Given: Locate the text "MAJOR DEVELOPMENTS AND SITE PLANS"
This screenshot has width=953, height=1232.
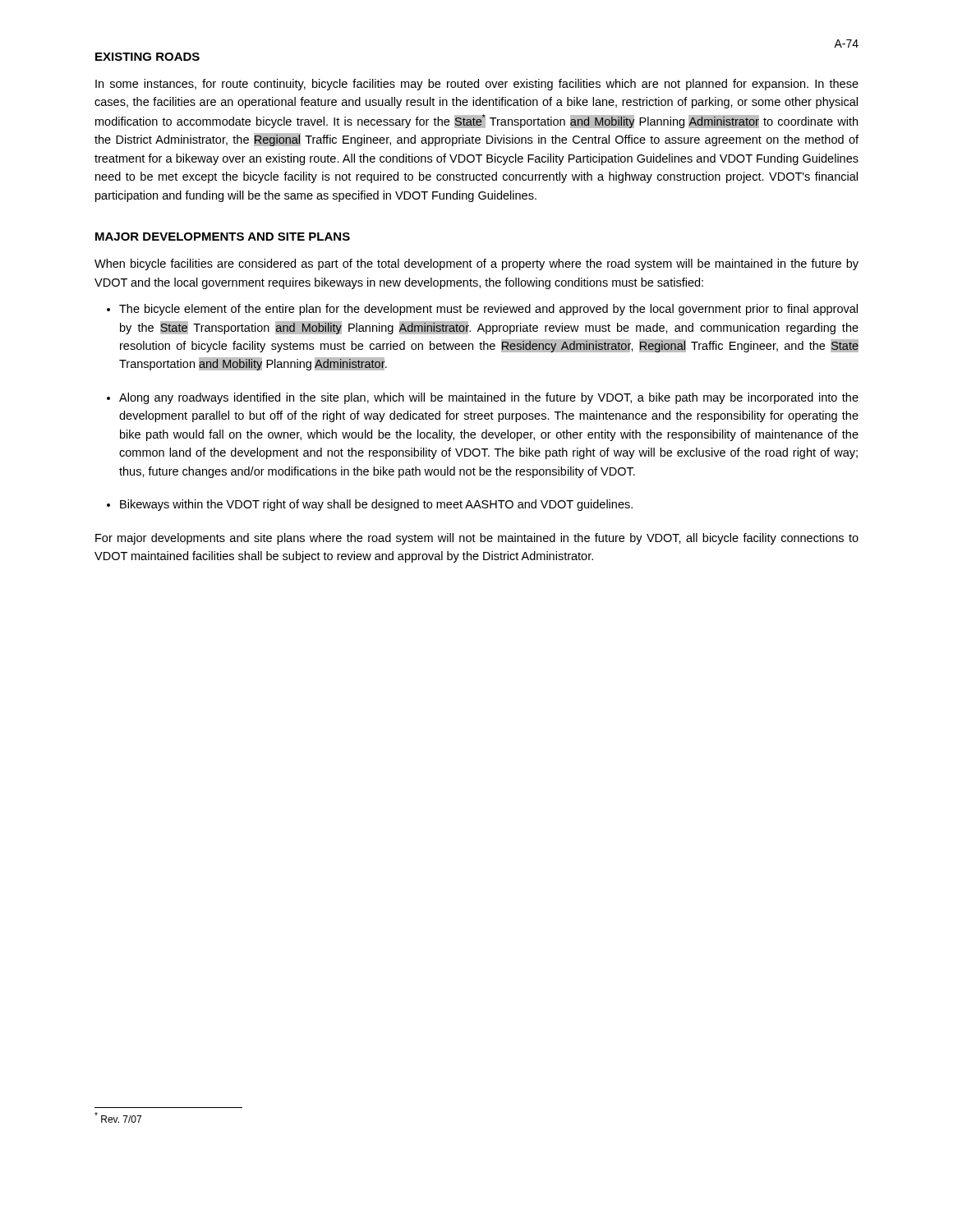Looking at the screenshot, I should (x=222, y=236).
